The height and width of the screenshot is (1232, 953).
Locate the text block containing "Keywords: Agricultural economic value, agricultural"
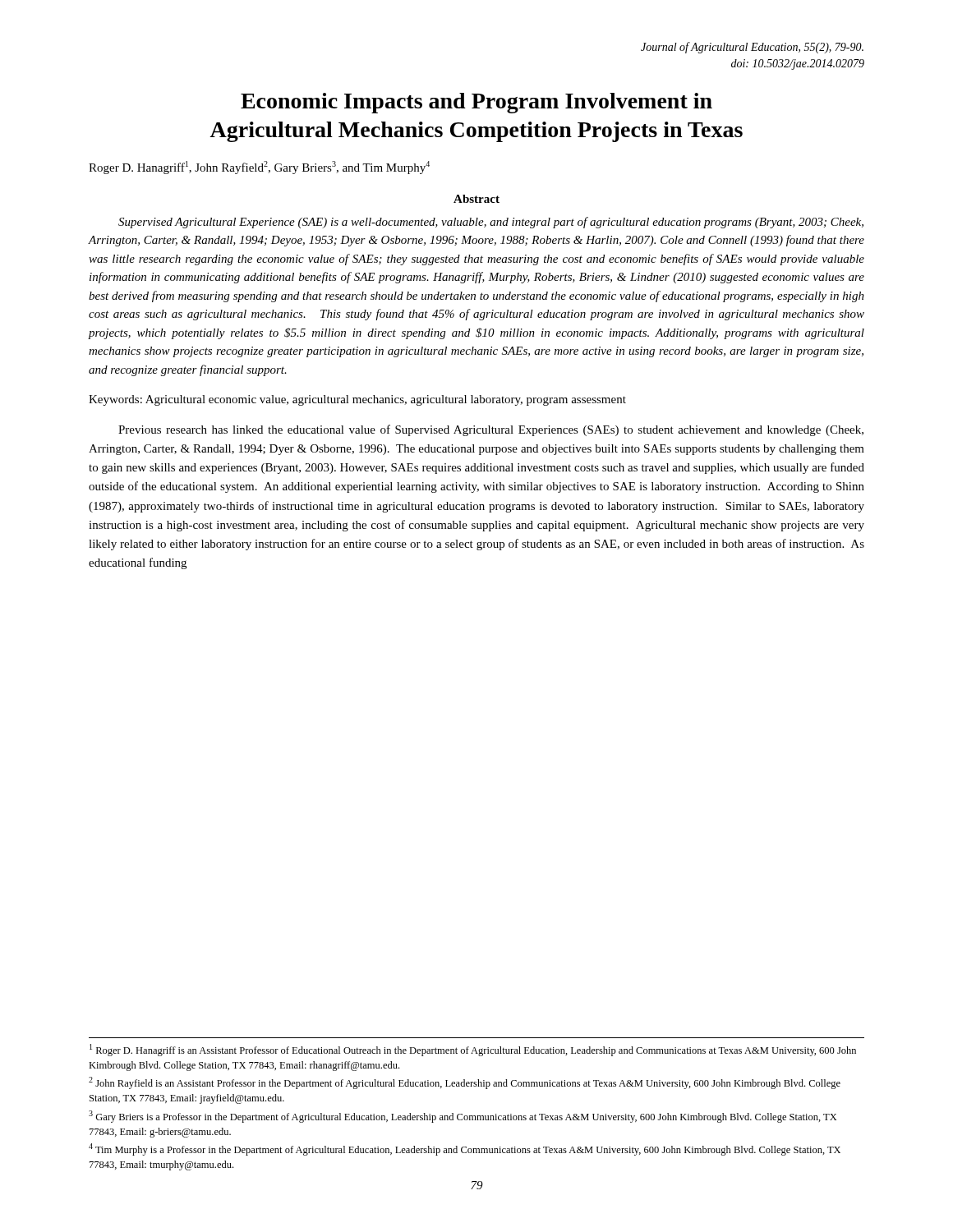(x=357, y=399)
